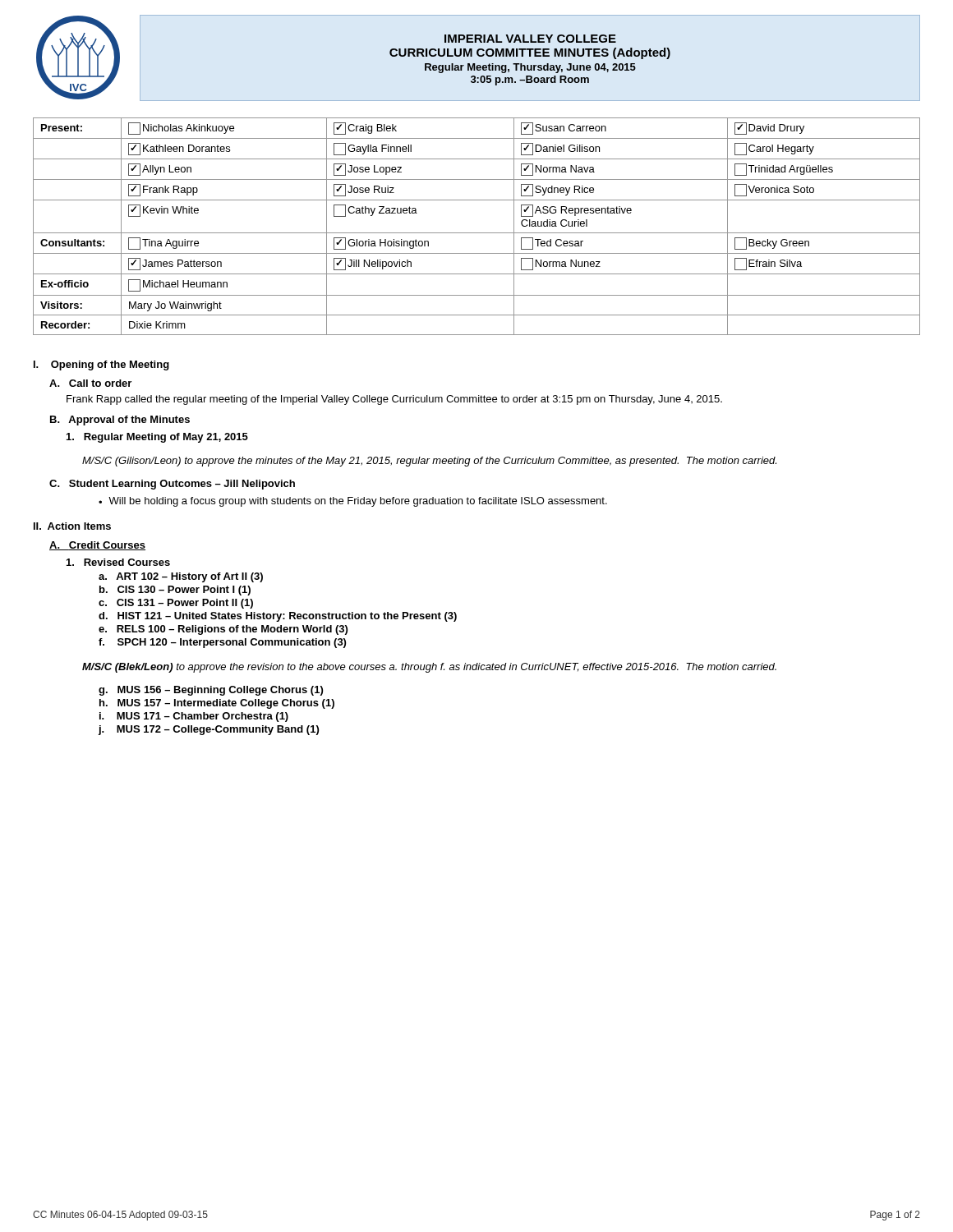
Task: Find the block on this page that starts "b. CIS 130 –"
Action: (175, 589)
